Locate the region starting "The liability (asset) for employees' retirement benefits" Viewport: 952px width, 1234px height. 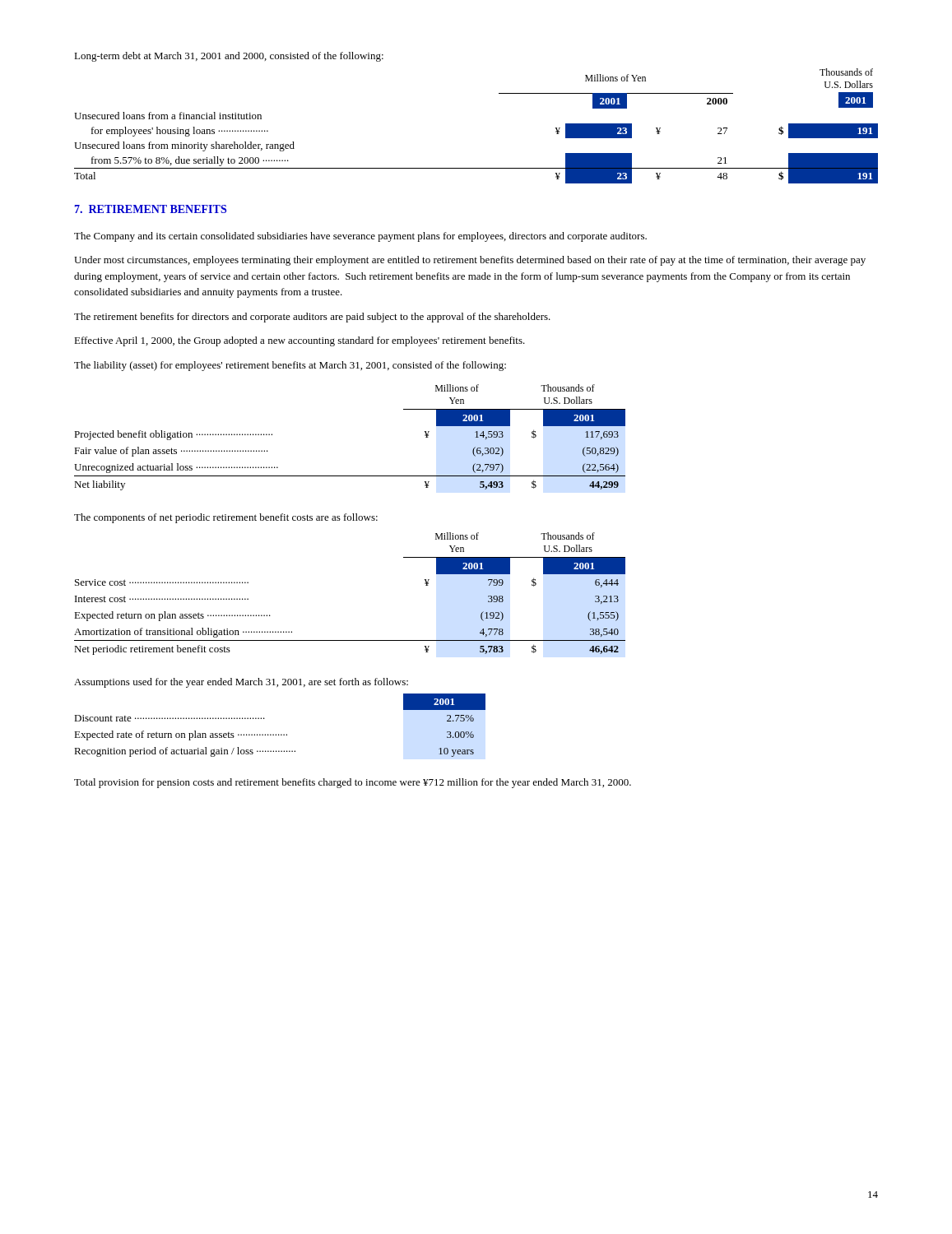click(x=290, y=364)
